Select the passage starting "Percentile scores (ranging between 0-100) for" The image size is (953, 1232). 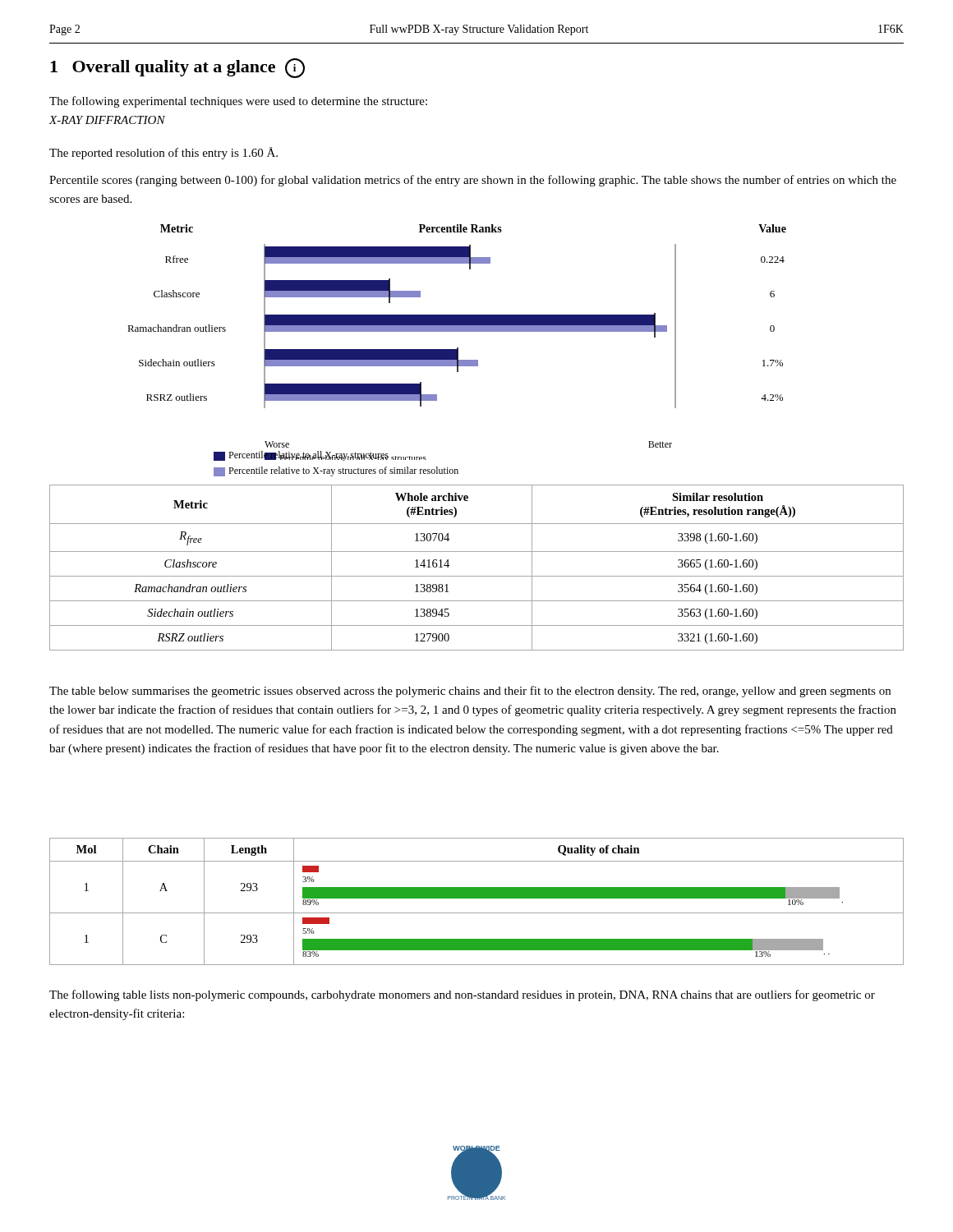tap(473, 189)
